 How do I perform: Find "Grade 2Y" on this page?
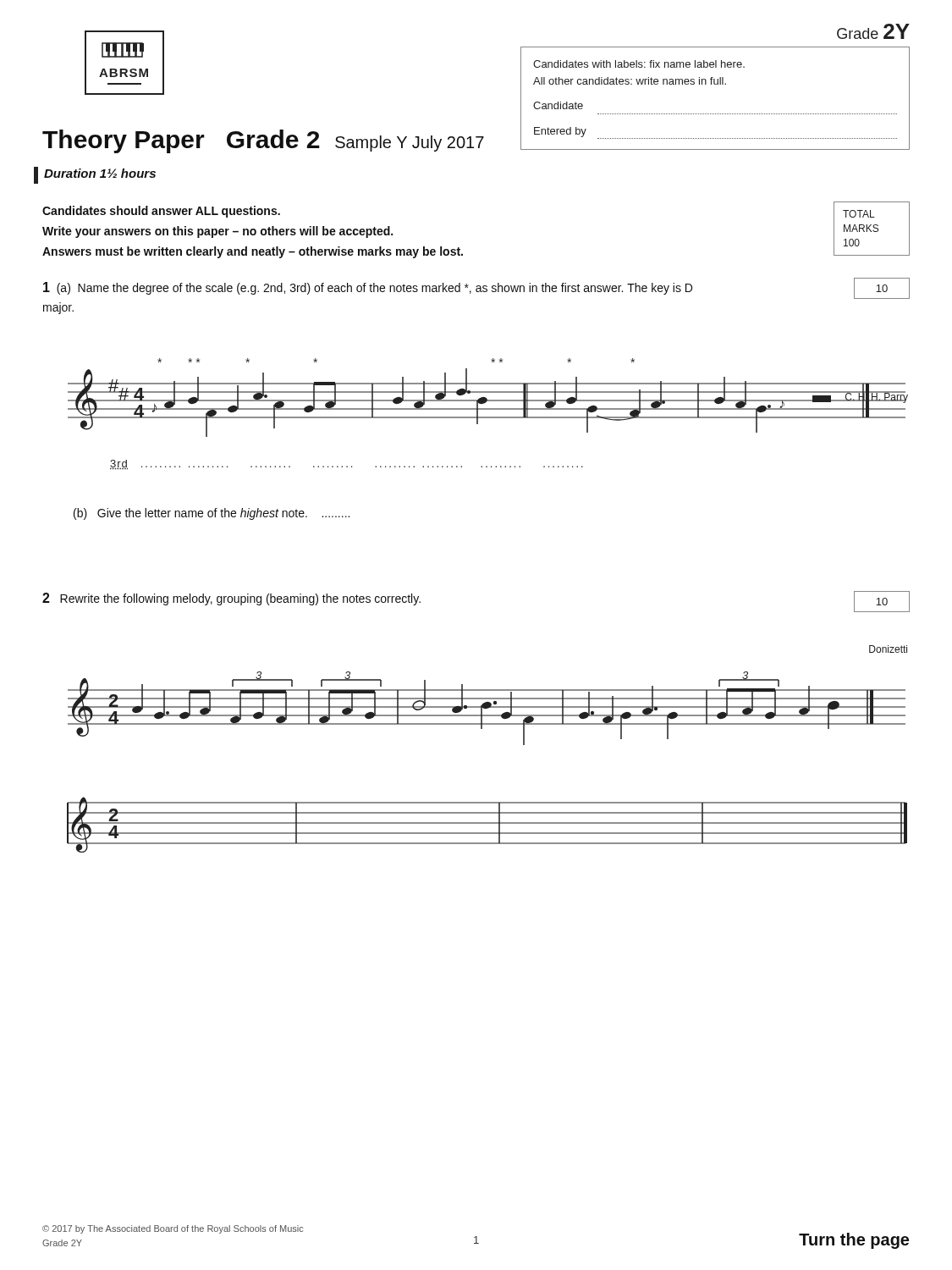(873, 31)
